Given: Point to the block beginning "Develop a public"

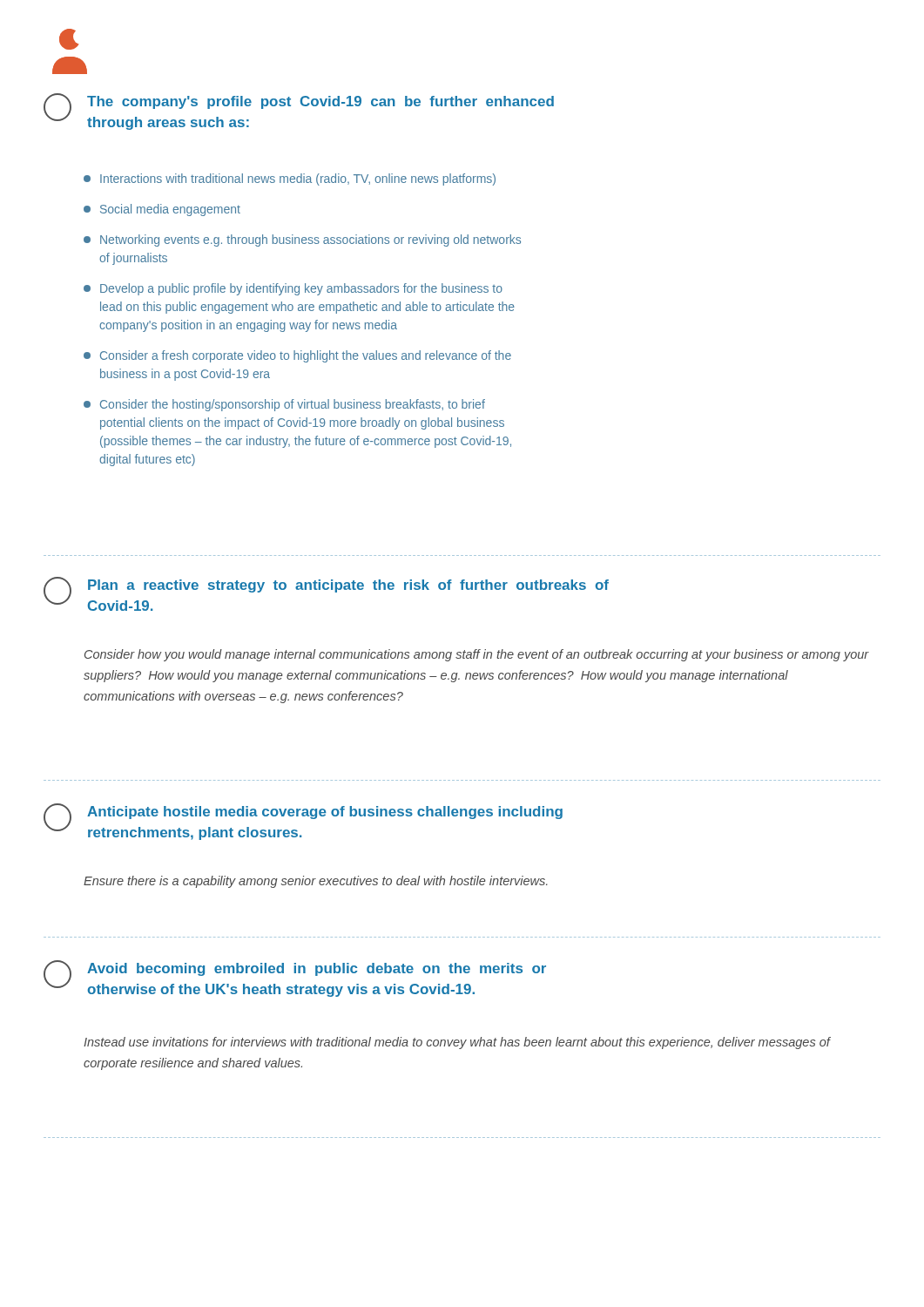Looking at the screenshot, I should click(x=299, y=307).
